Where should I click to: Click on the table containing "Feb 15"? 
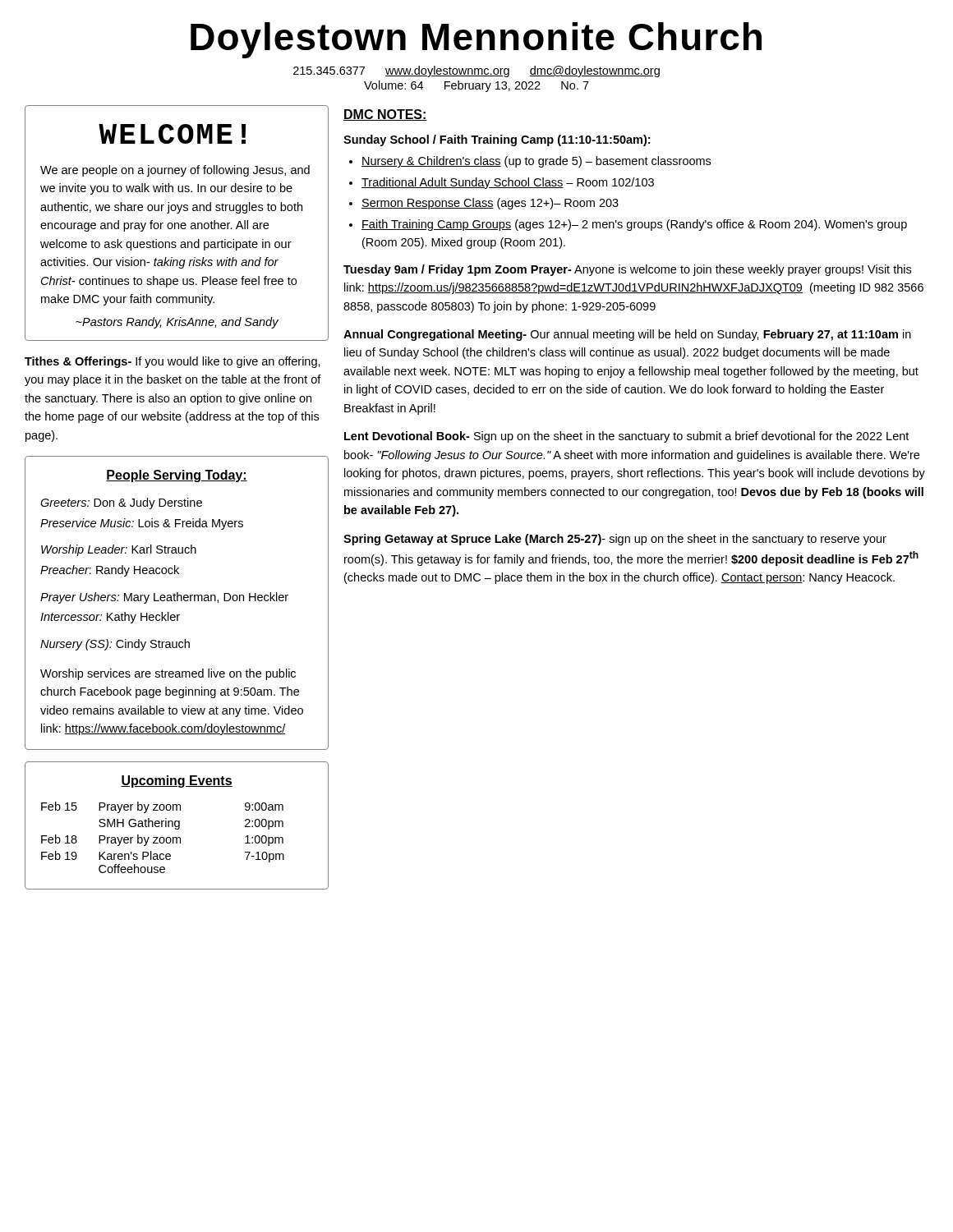click(x=177, y=838)
